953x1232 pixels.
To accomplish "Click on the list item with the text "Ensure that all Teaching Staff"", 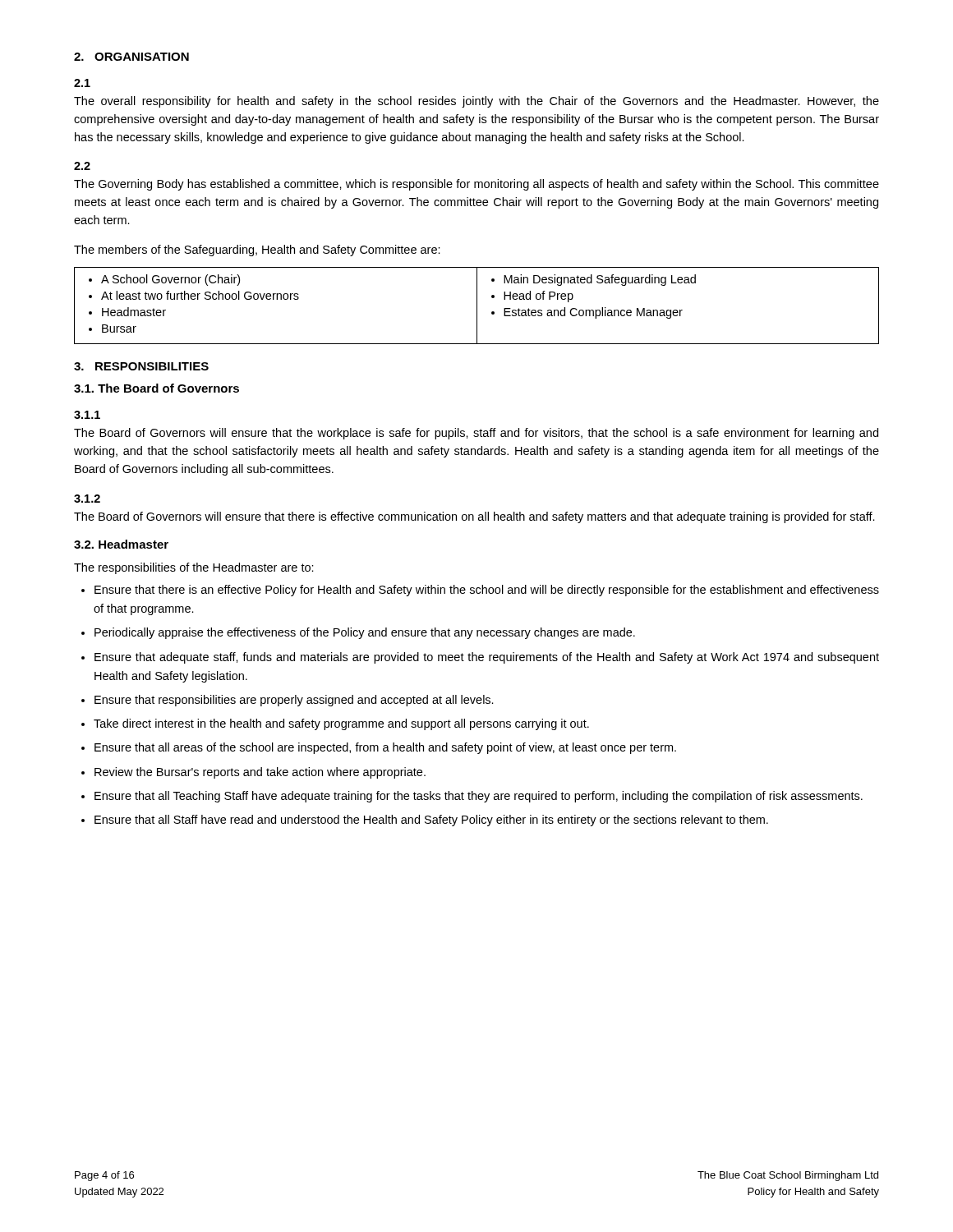I will pos(476,796).
